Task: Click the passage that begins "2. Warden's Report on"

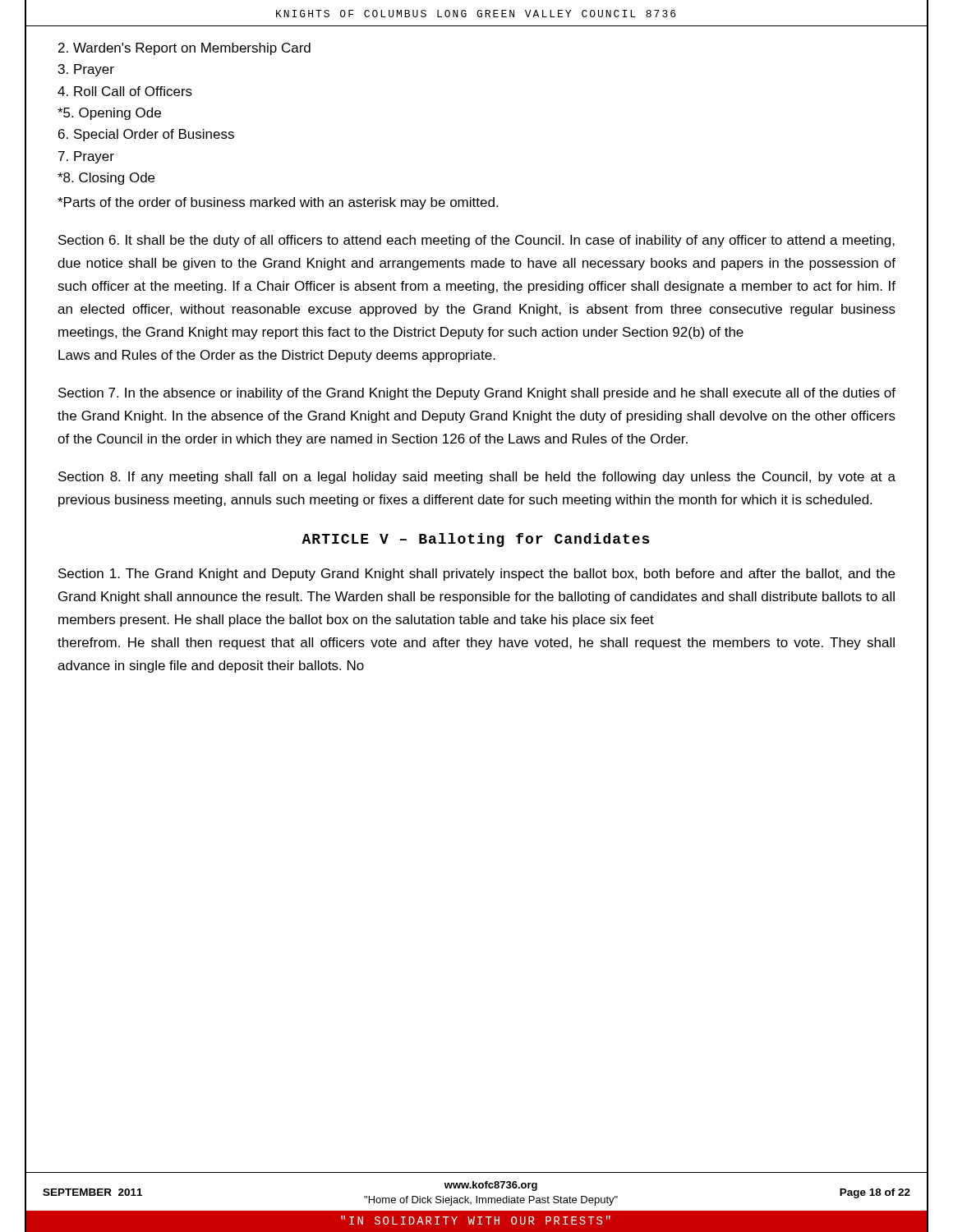Action: point(184,48)
